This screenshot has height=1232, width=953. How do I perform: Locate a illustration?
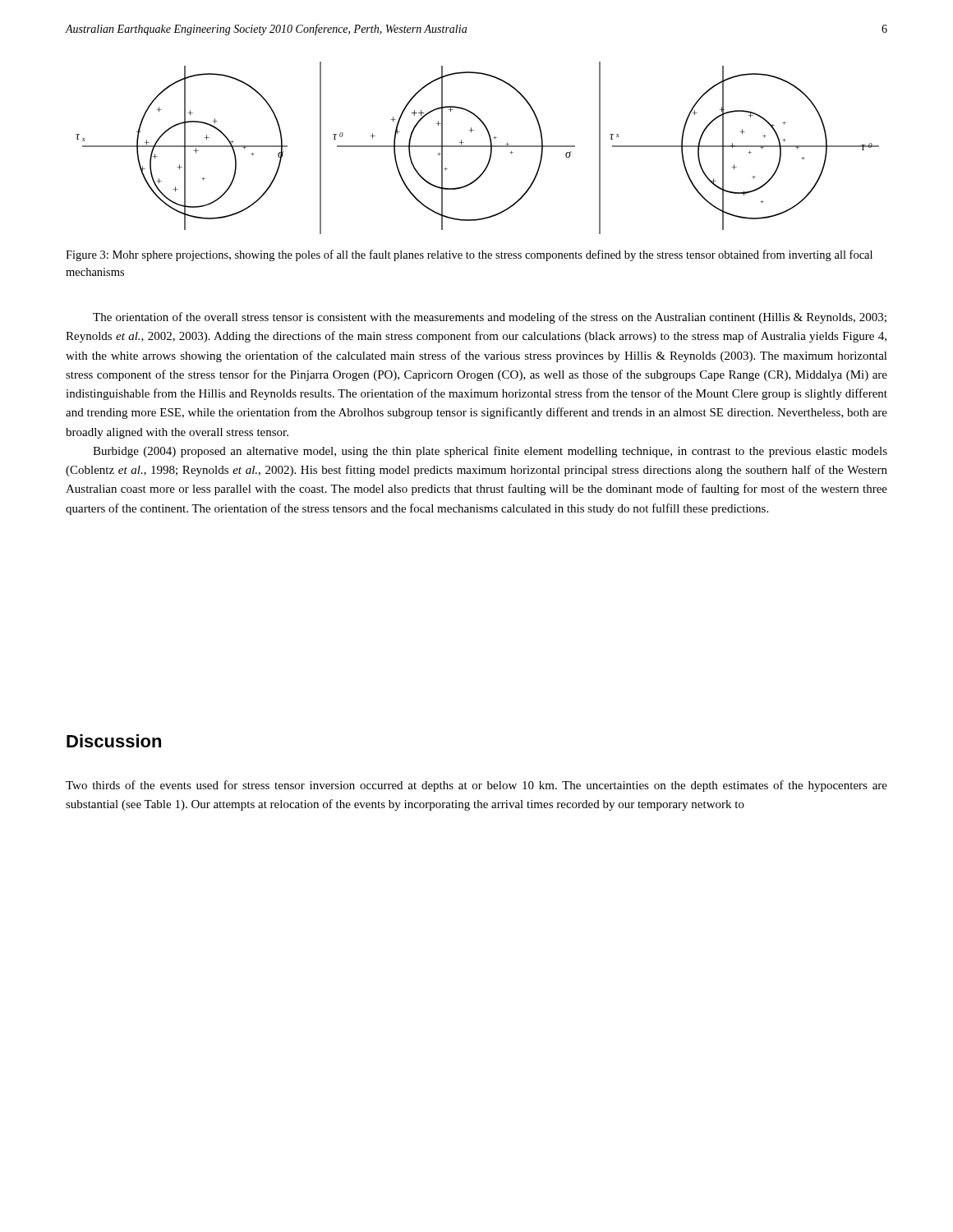(x=476, y=148)
